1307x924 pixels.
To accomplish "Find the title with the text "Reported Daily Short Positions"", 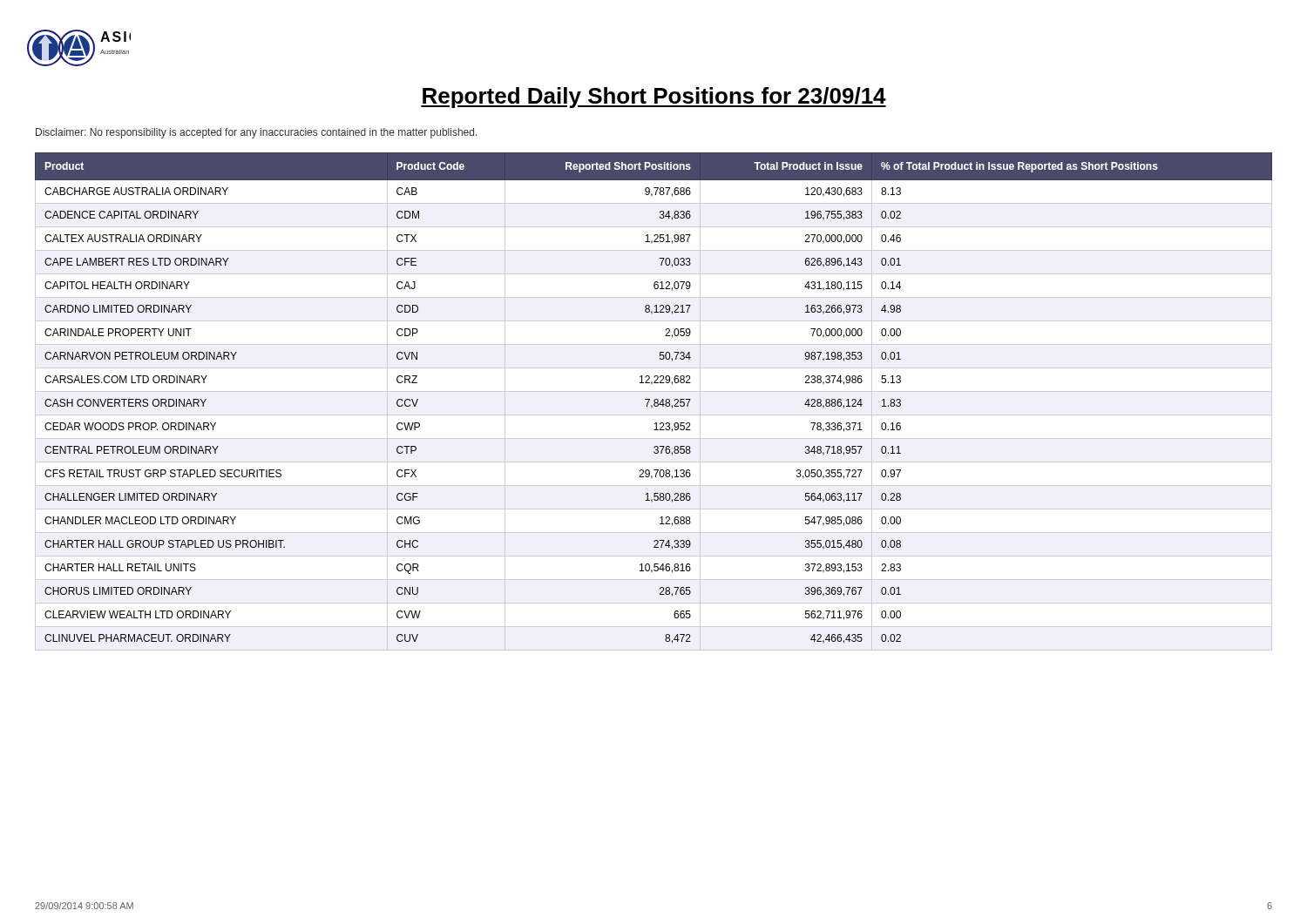I will tap(654, 96).
